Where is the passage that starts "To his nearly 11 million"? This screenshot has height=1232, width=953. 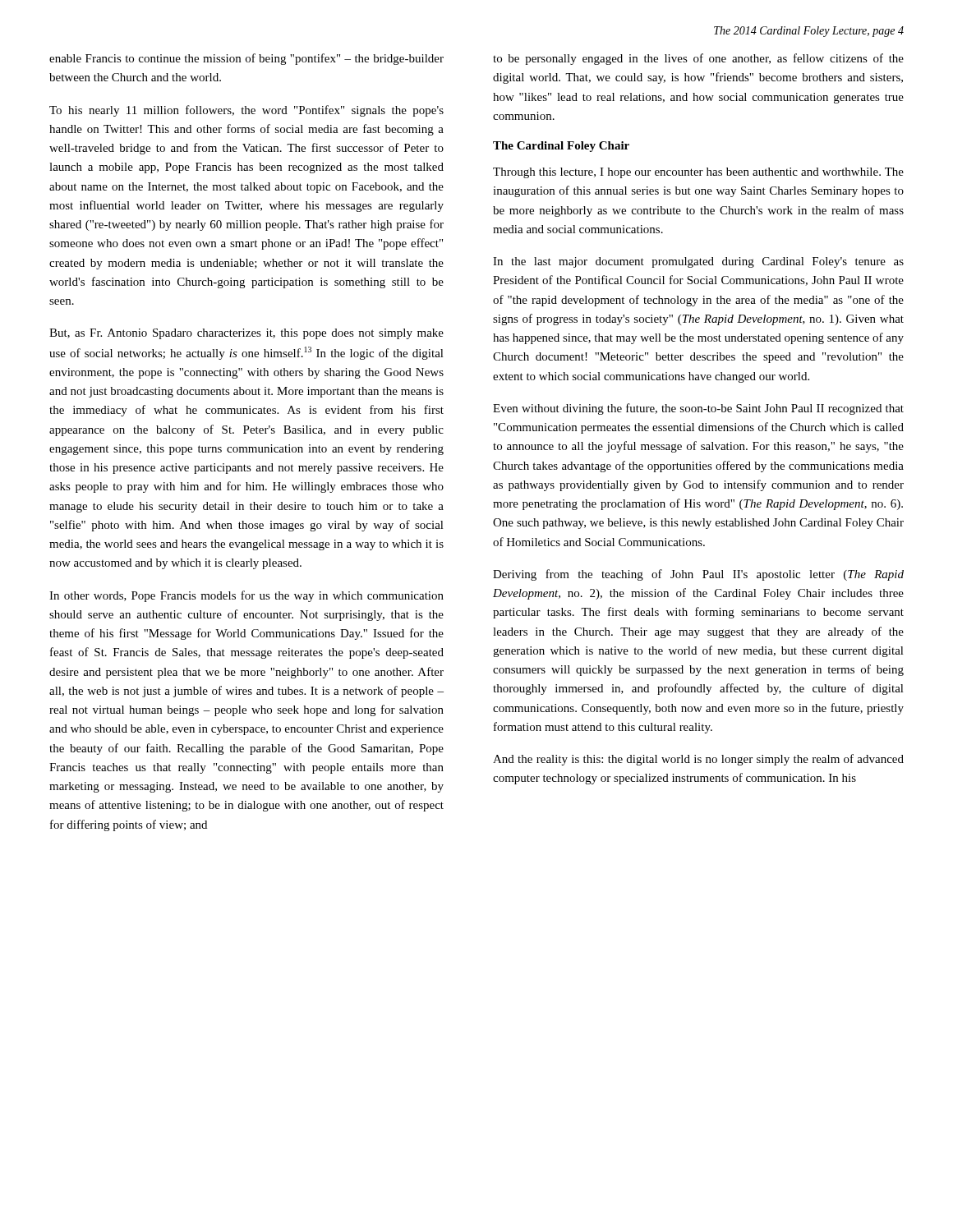click(246, 205)
